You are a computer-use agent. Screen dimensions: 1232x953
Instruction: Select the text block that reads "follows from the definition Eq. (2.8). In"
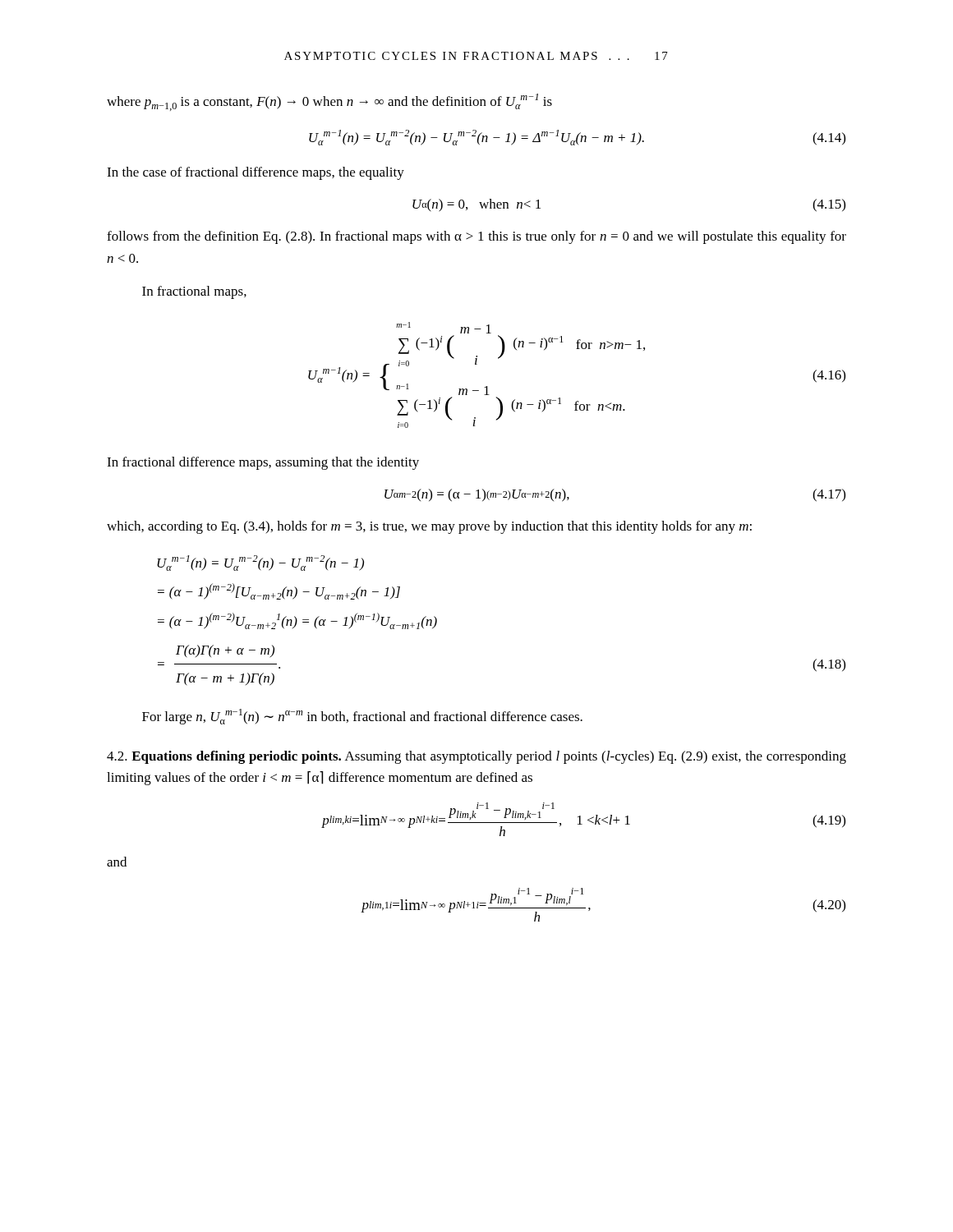(x=476, y=247)
